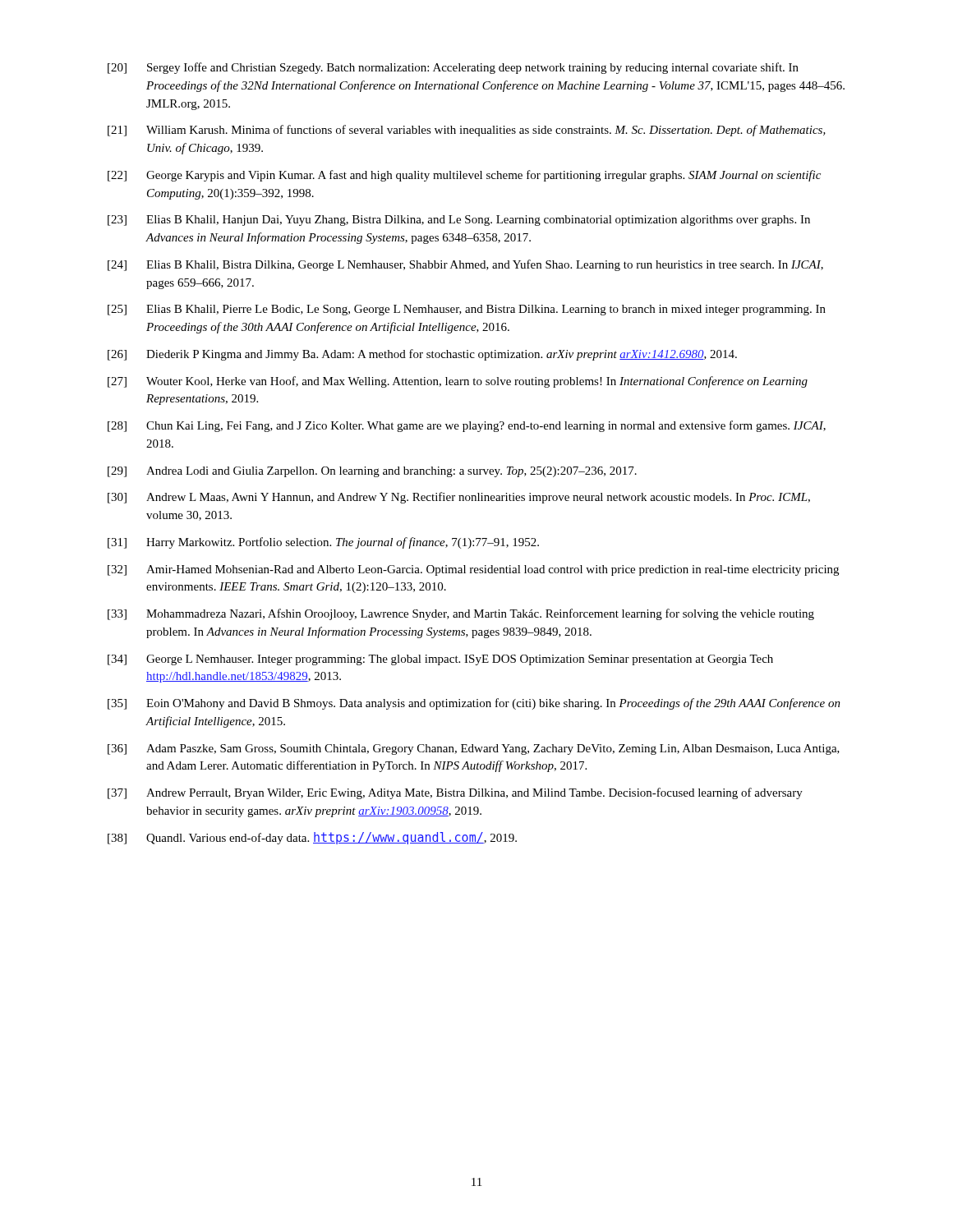Where is the passage that starts "[31] Harry Markowitz. Portfolio selection. The journal of"?
The width and height of the screenshot is (953, 1232).
tap(476, 543)
